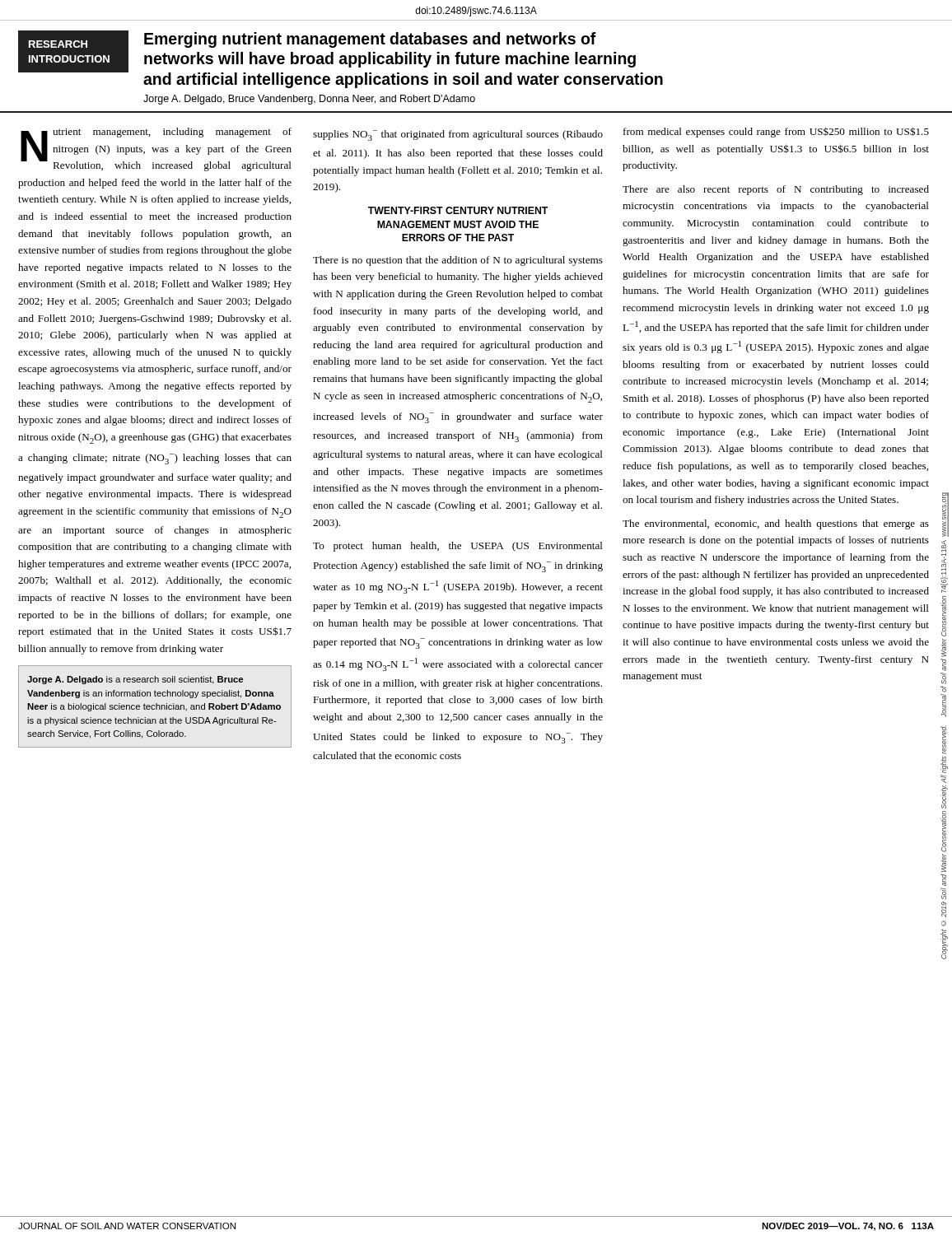Navigate to the text block starting "supplies NO3− that originated from agri­cultural sources (Ribaudo"

pyautogui.click(x=458, y=159)
